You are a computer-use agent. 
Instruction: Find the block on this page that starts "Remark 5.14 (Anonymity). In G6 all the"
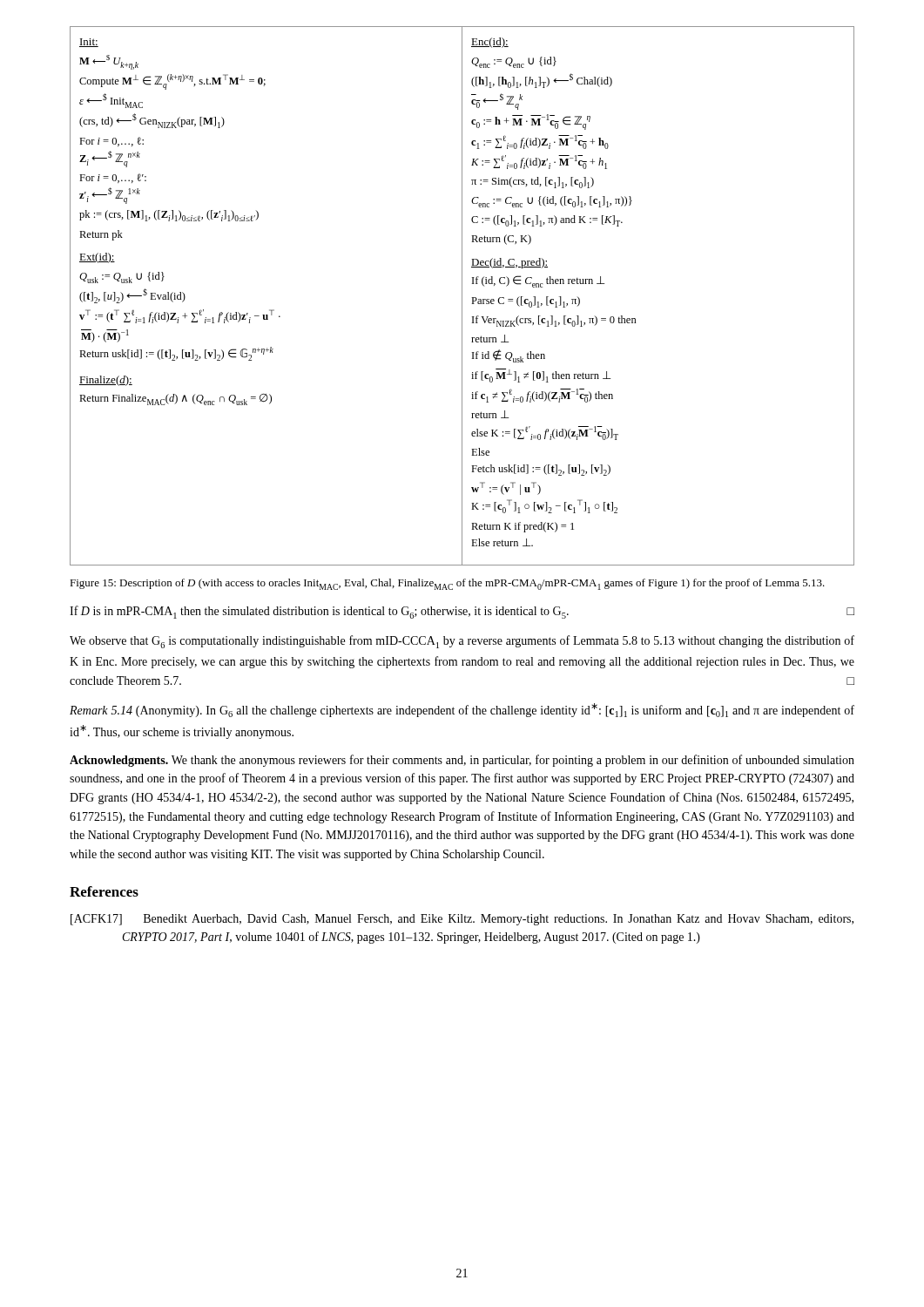pyautogui.click(x=462, y=720)
